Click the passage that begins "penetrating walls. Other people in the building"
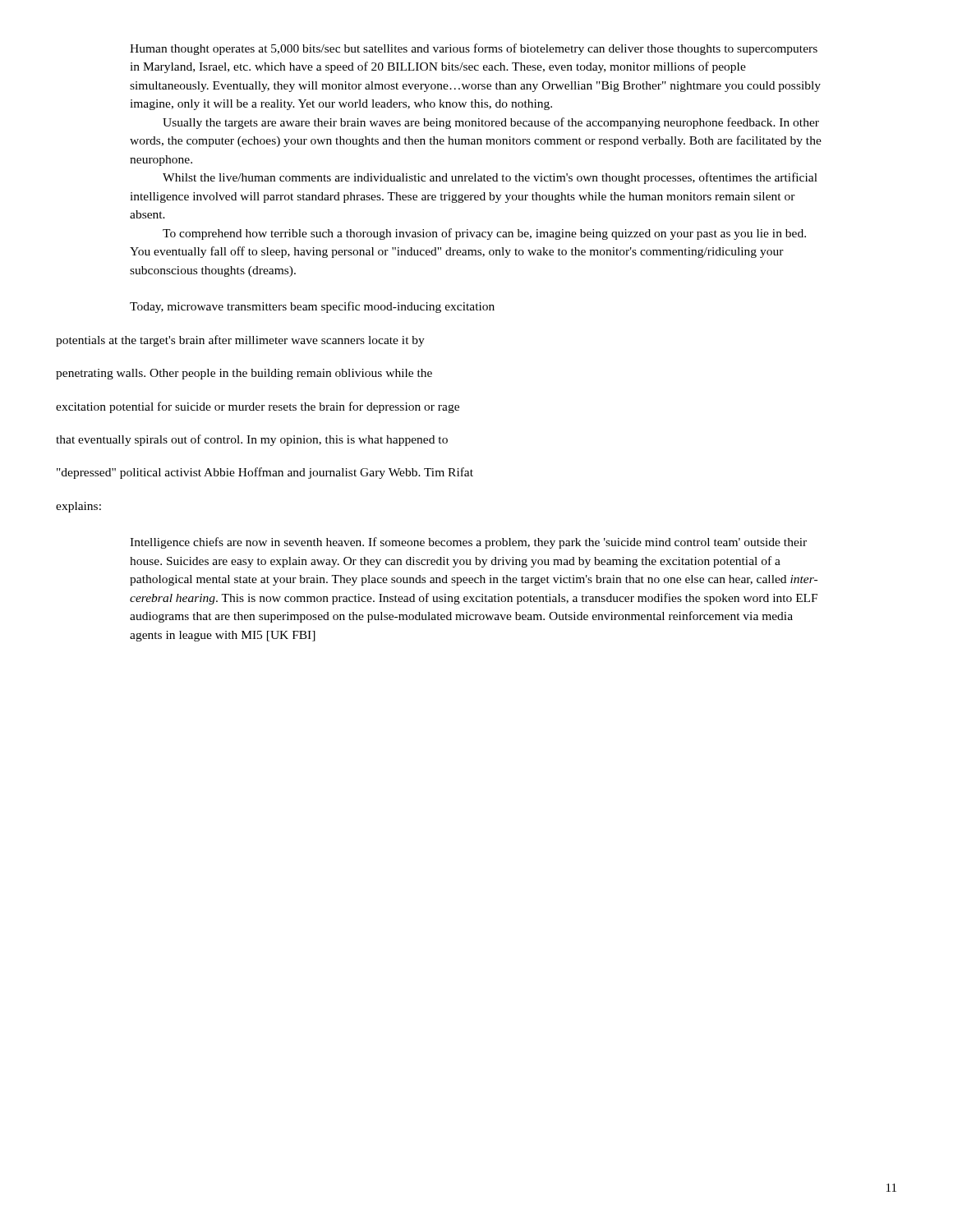 click(x=244, y=374)
